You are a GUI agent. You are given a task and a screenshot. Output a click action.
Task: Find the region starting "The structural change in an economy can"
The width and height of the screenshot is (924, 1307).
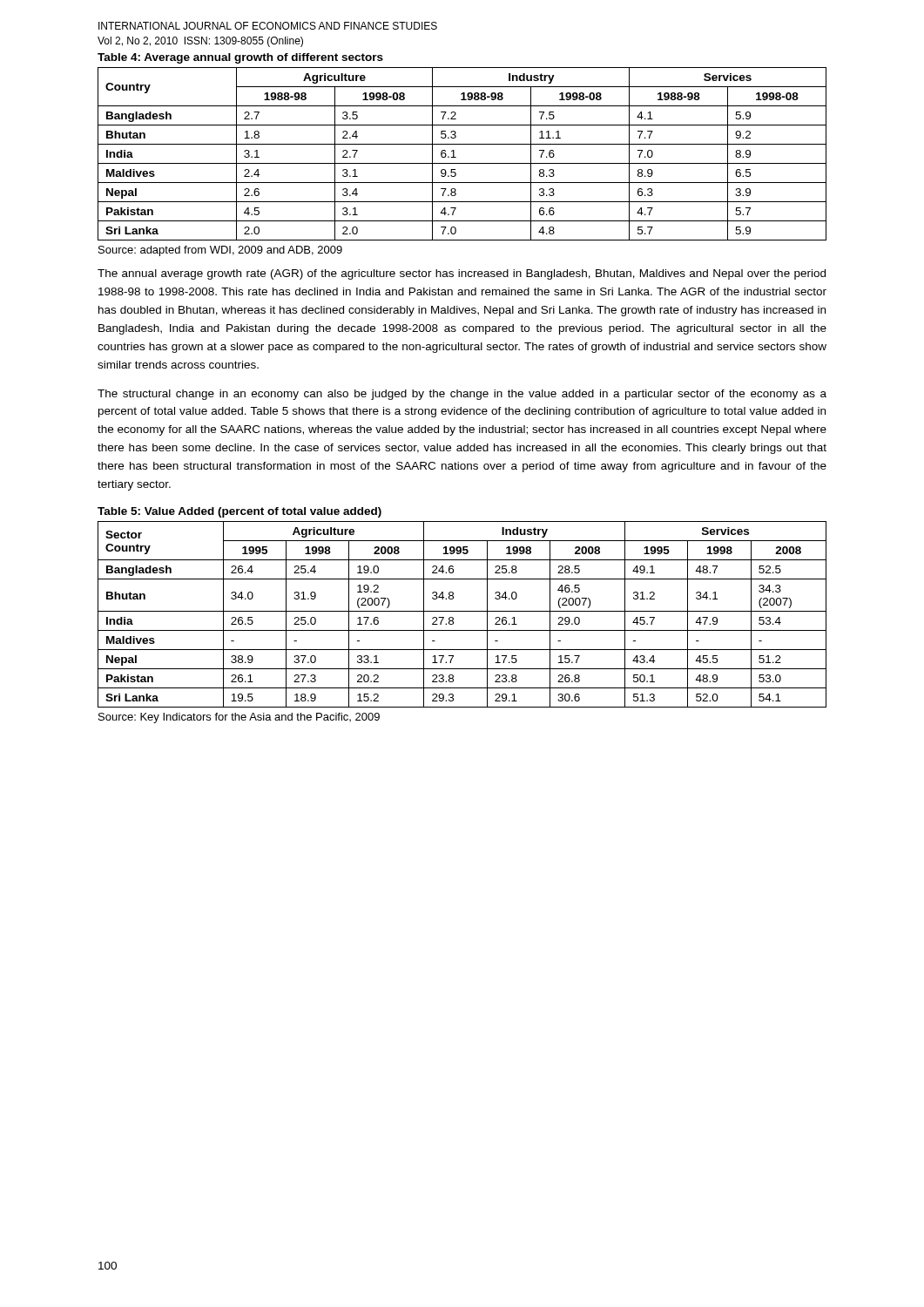[x=462, y=439]
